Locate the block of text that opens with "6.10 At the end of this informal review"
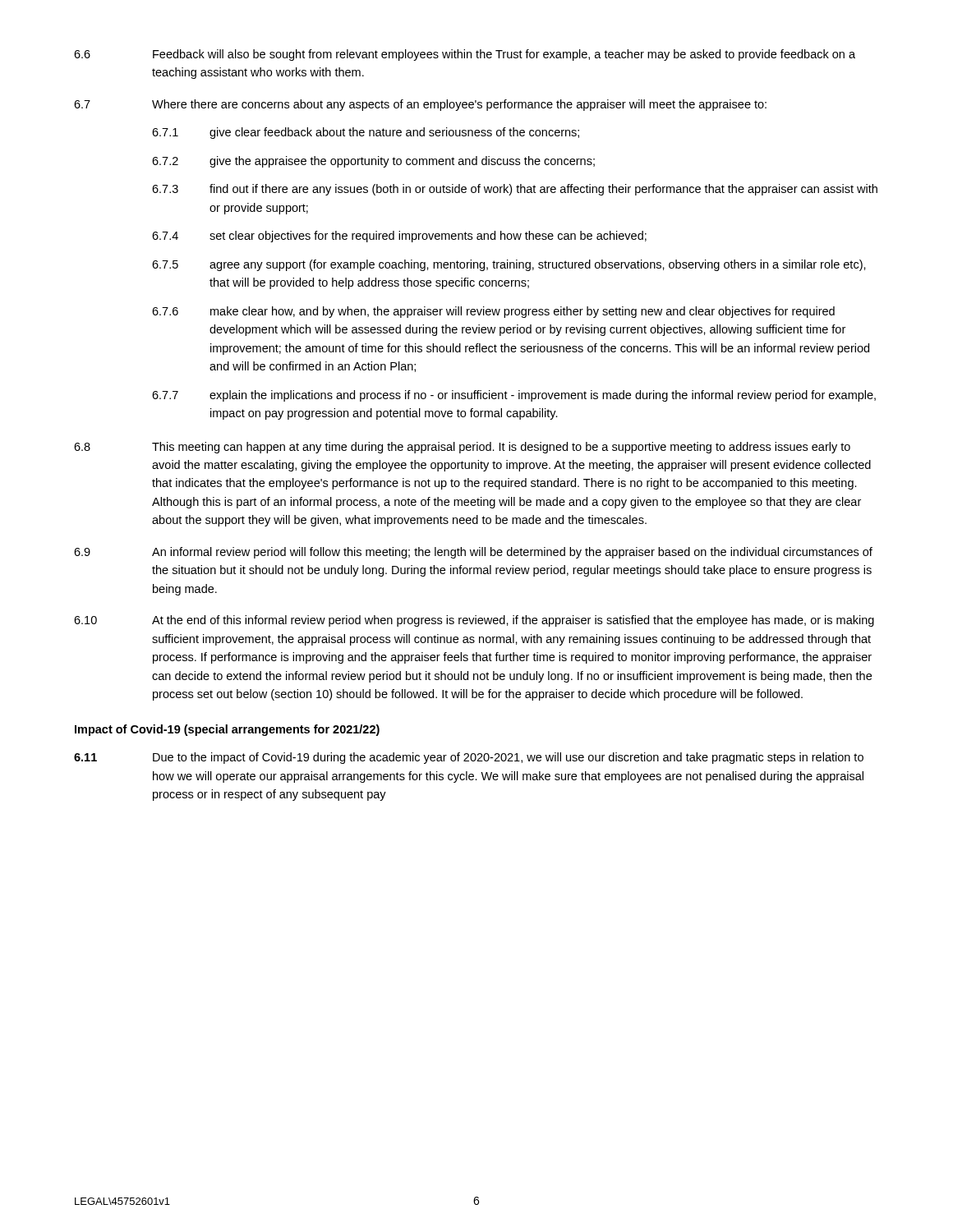This screenshot has width=953, height=1232. point(476,657)
